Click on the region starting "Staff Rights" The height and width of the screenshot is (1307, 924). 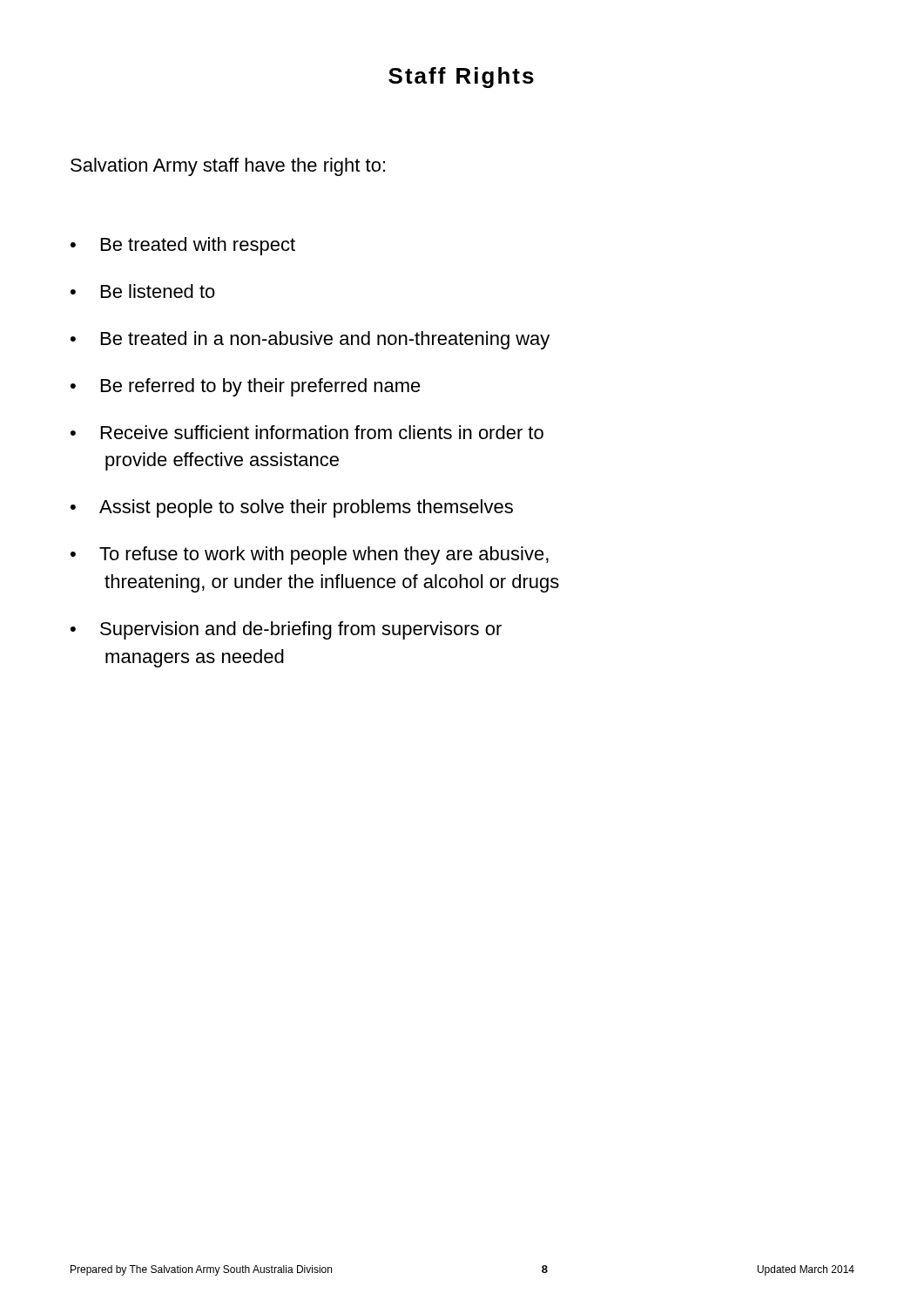click(x=462, y=76)
